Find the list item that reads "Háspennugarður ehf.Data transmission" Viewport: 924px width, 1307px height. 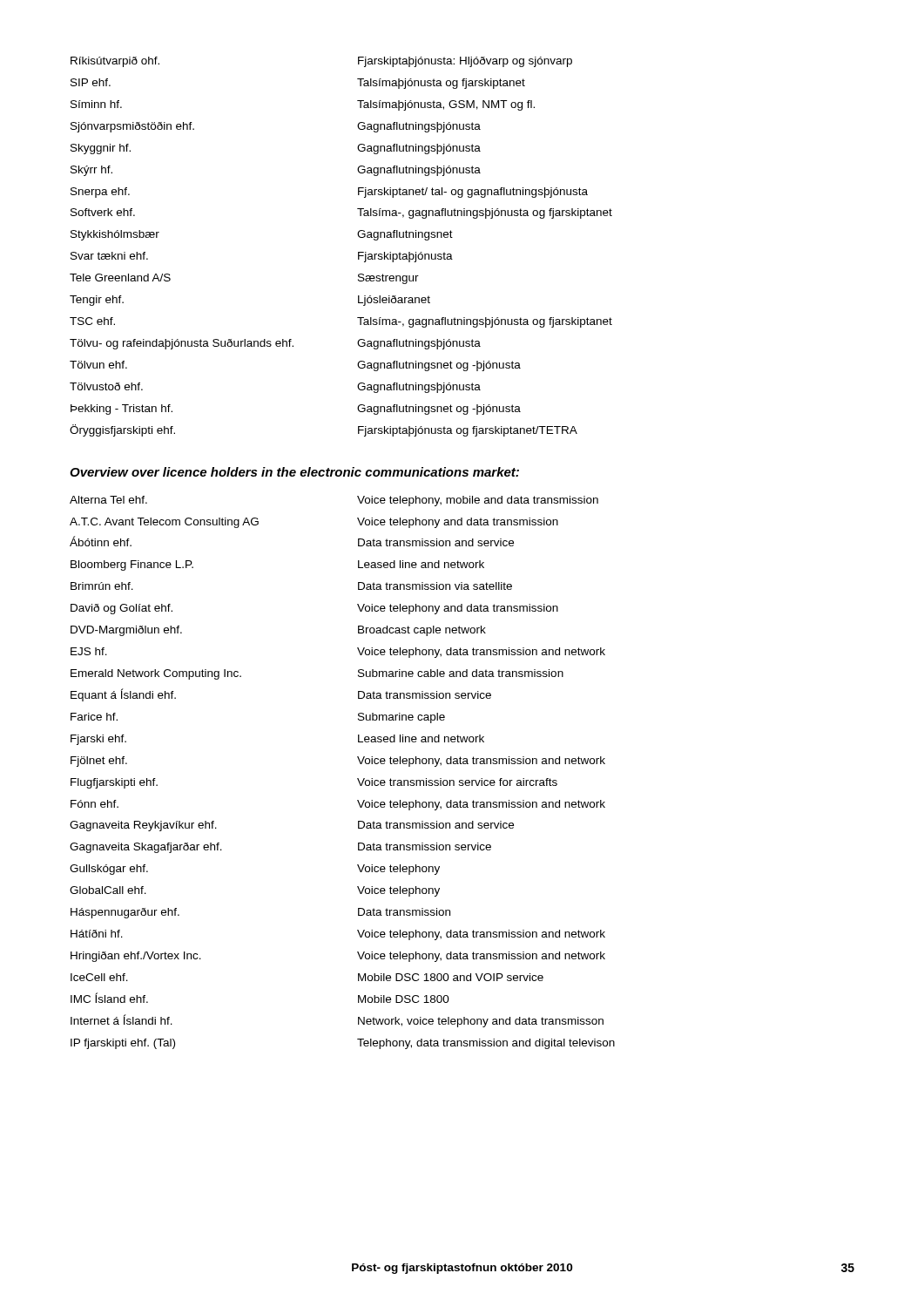[125, 913]
